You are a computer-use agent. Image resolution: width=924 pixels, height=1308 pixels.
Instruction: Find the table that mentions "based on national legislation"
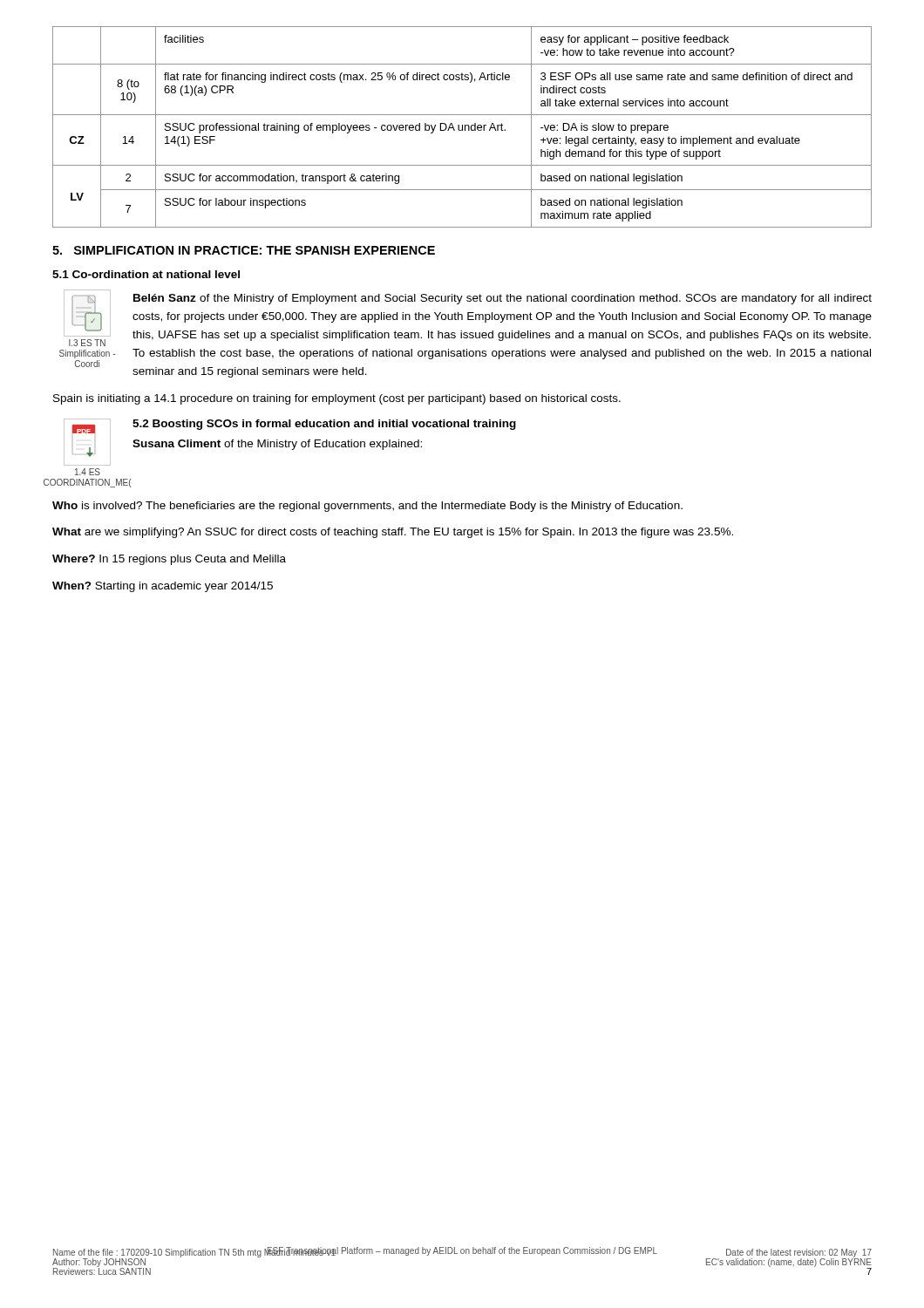click(x=462, y=127)
